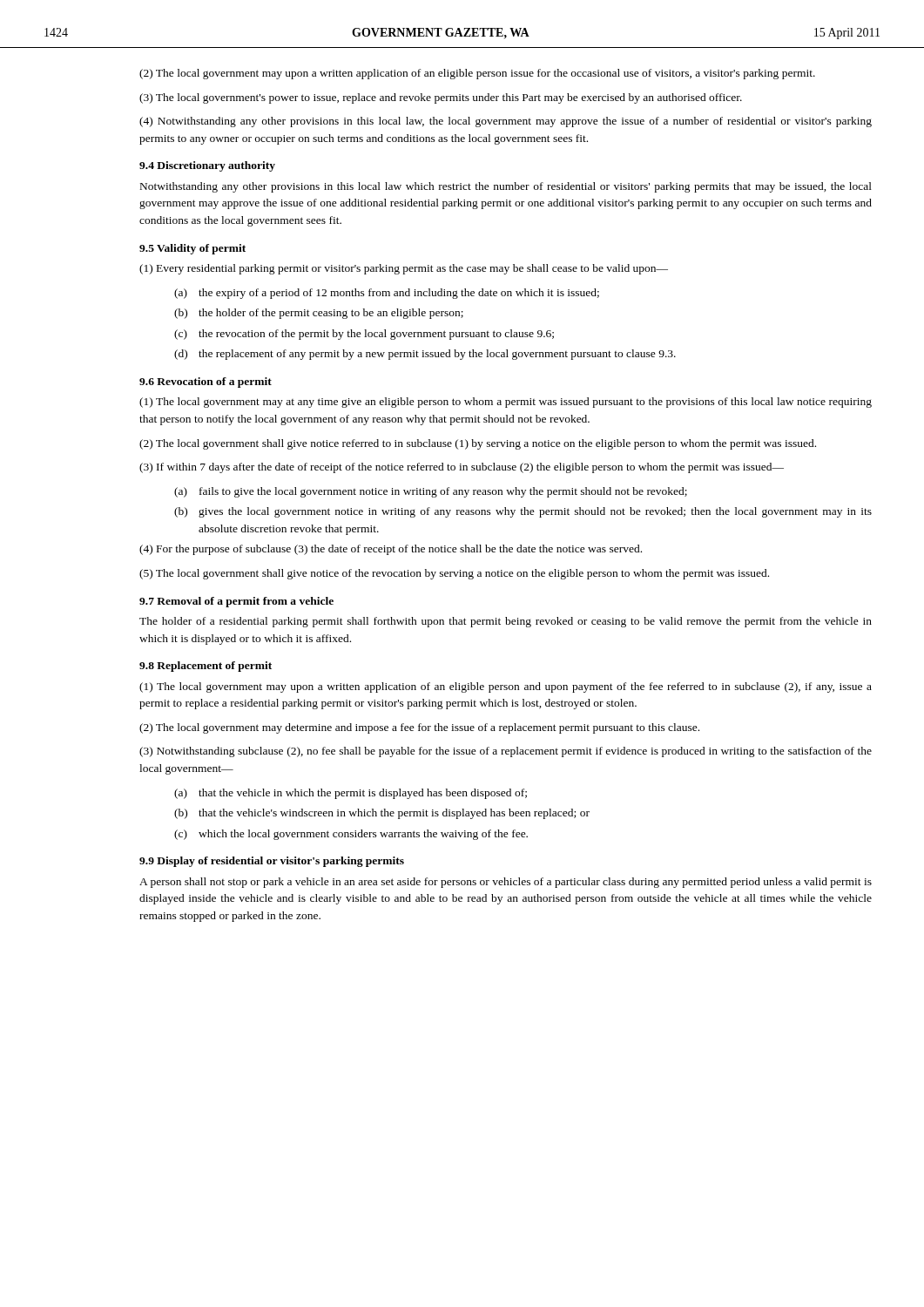This screenshot has height=1307, width=924.
Task: Locate the element starting "The holder of a residential parking permit"
Action: coord(506,629)
